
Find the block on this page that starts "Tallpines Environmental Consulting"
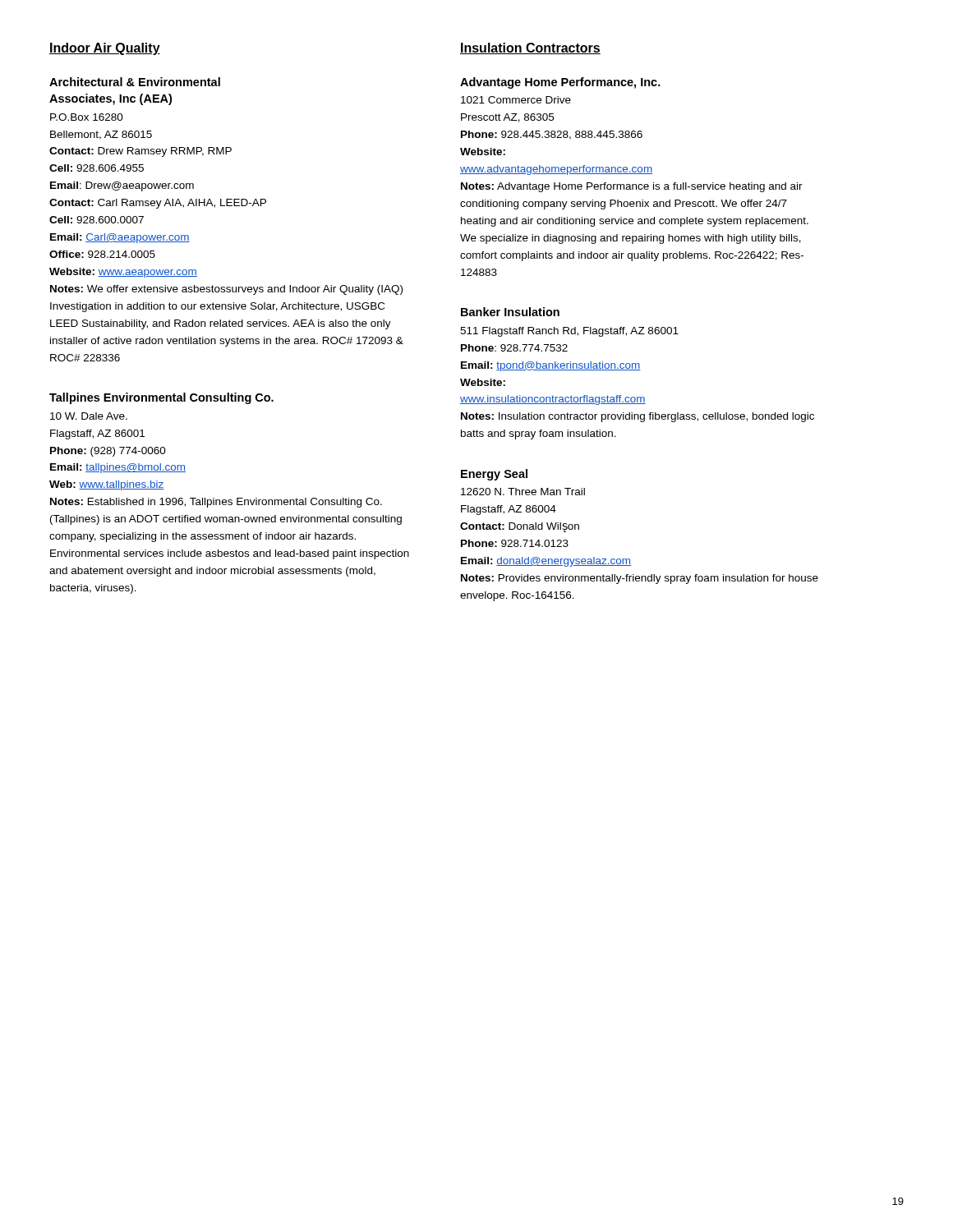[230, 493]
